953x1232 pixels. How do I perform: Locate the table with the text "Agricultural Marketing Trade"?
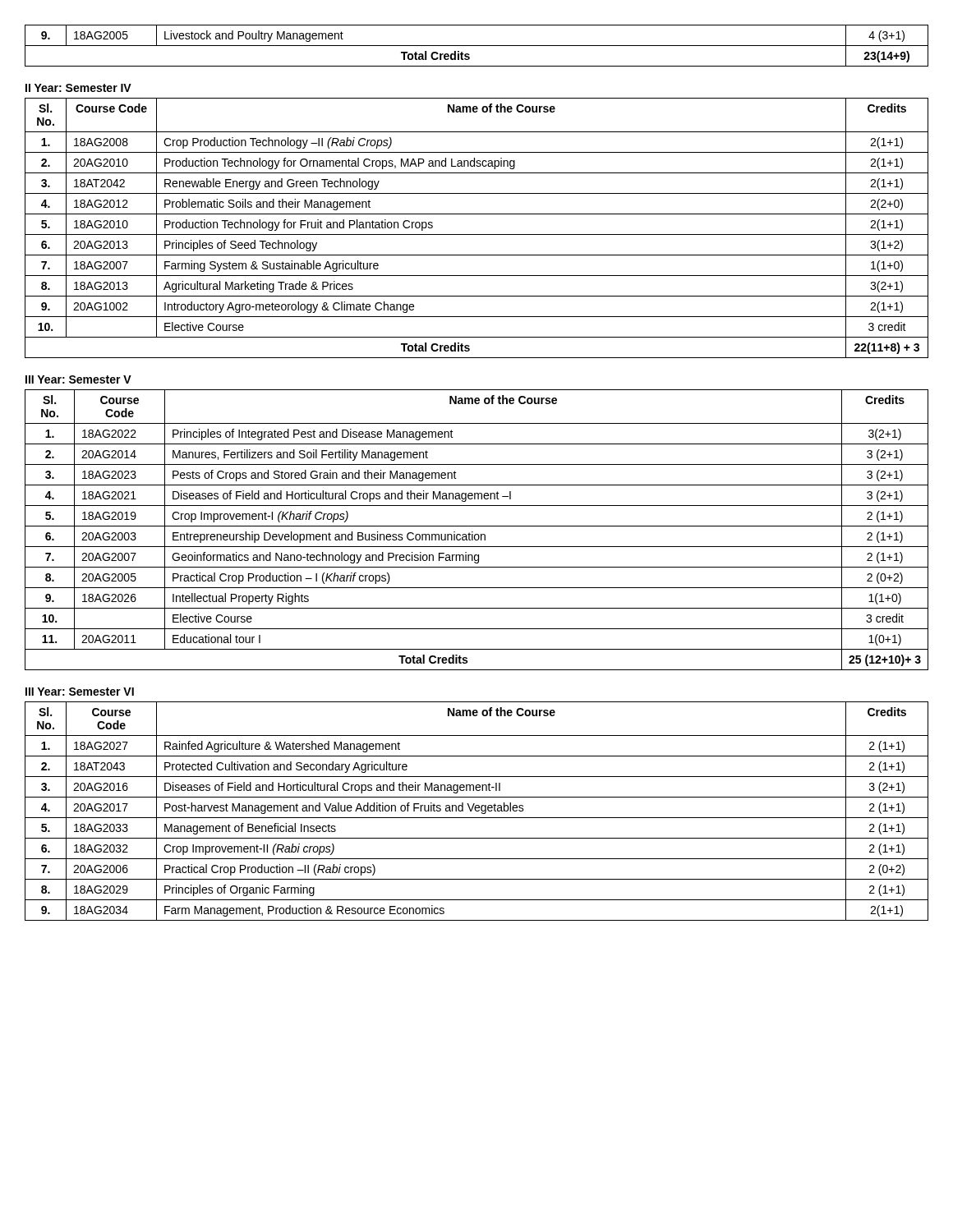click(x=476, y=228)
